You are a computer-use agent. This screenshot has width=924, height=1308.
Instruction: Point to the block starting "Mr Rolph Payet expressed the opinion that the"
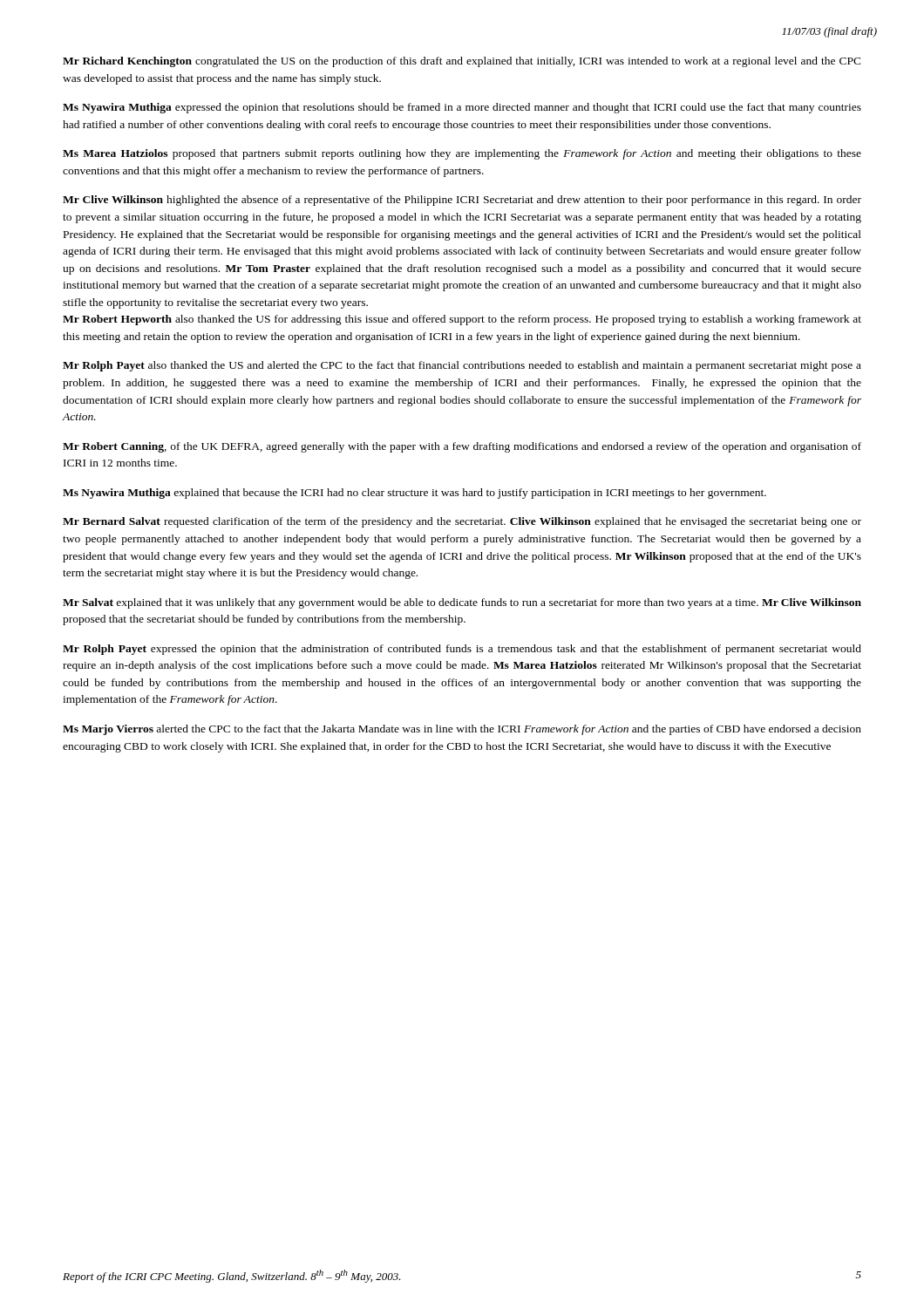coord(462,674)
